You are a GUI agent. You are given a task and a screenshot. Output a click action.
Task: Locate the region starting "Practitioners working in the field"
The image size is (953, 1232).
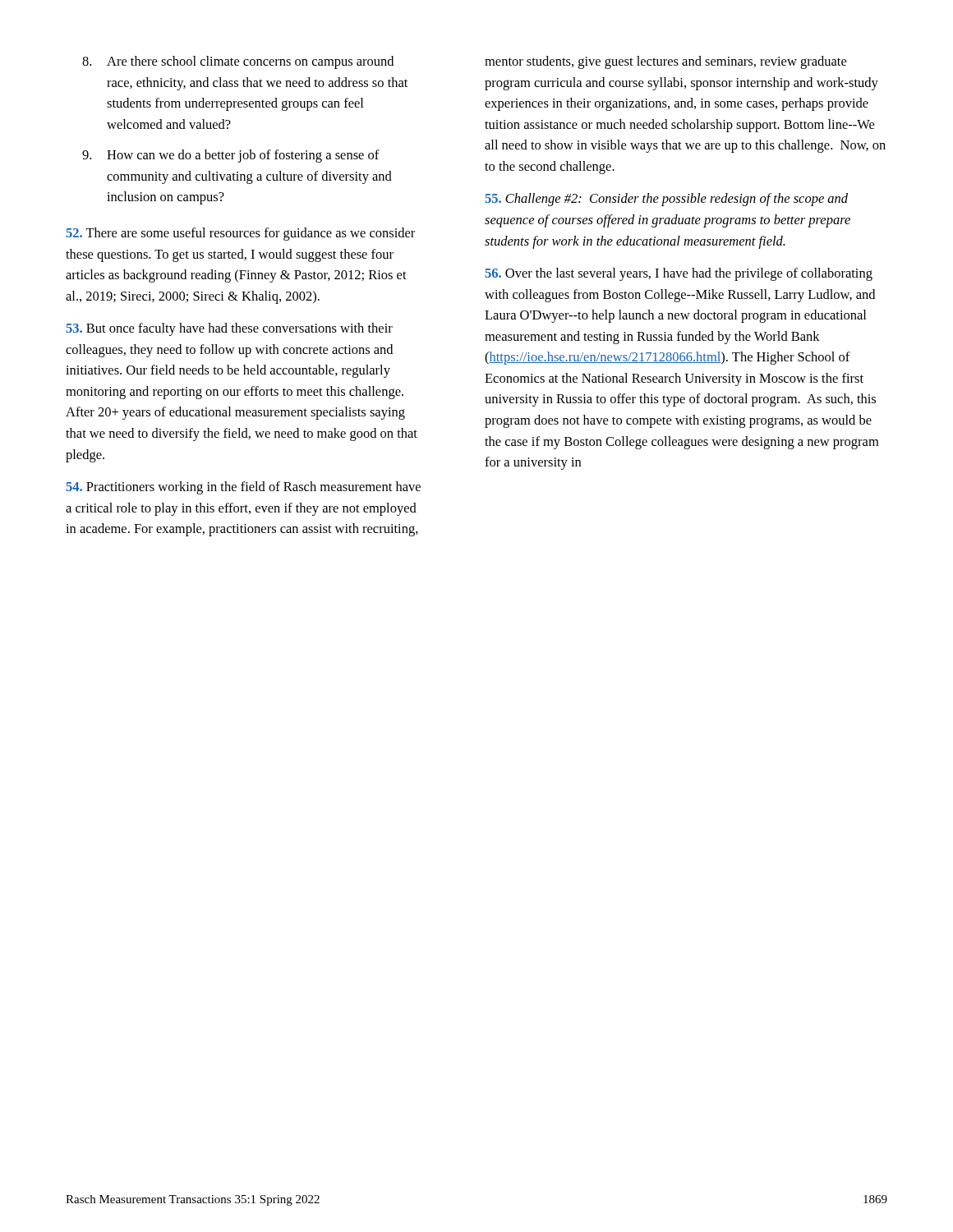click(243, 508)
